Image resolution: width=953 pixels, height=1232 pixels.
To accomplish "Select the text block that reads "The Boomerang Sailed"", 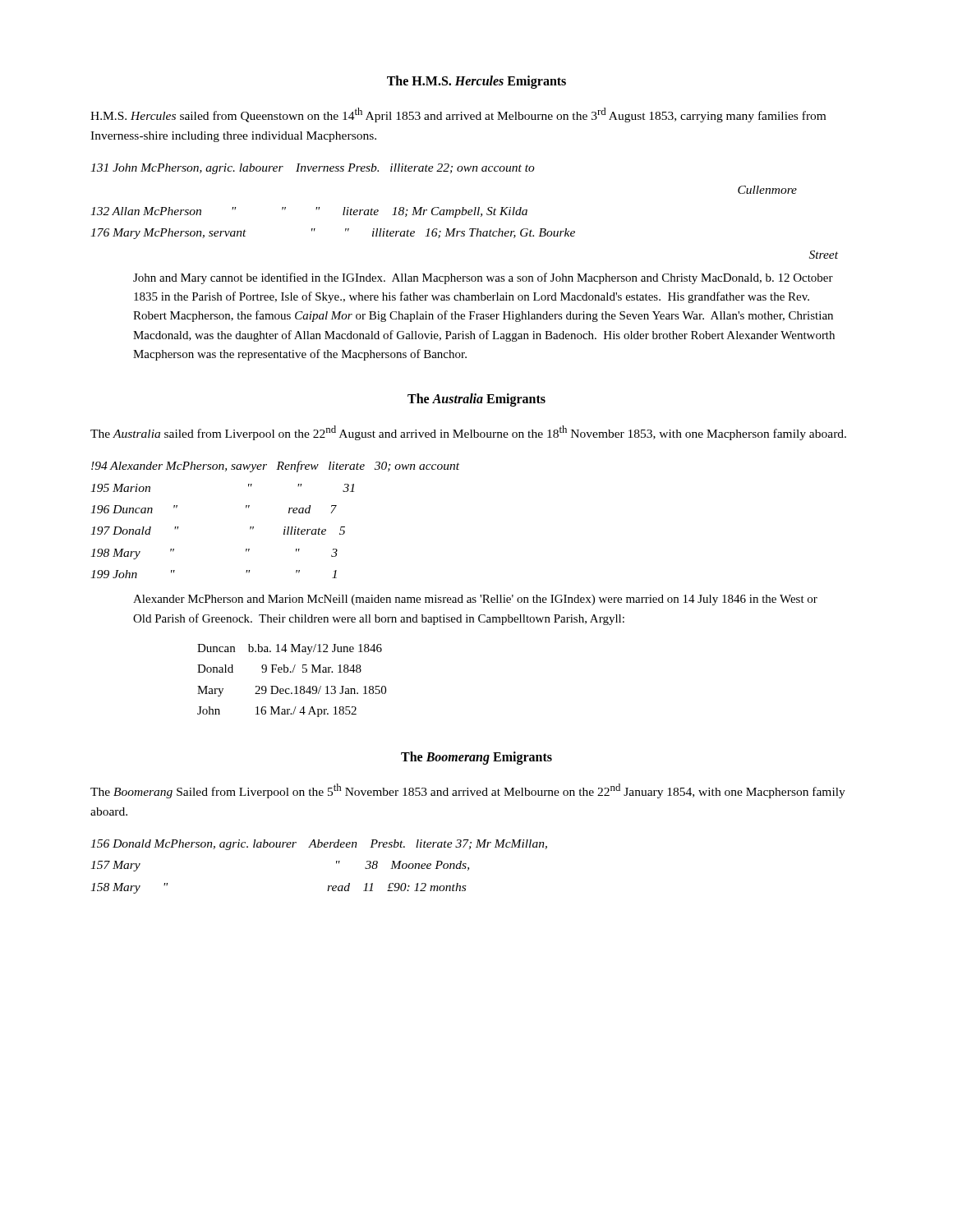I will [468, 800].
